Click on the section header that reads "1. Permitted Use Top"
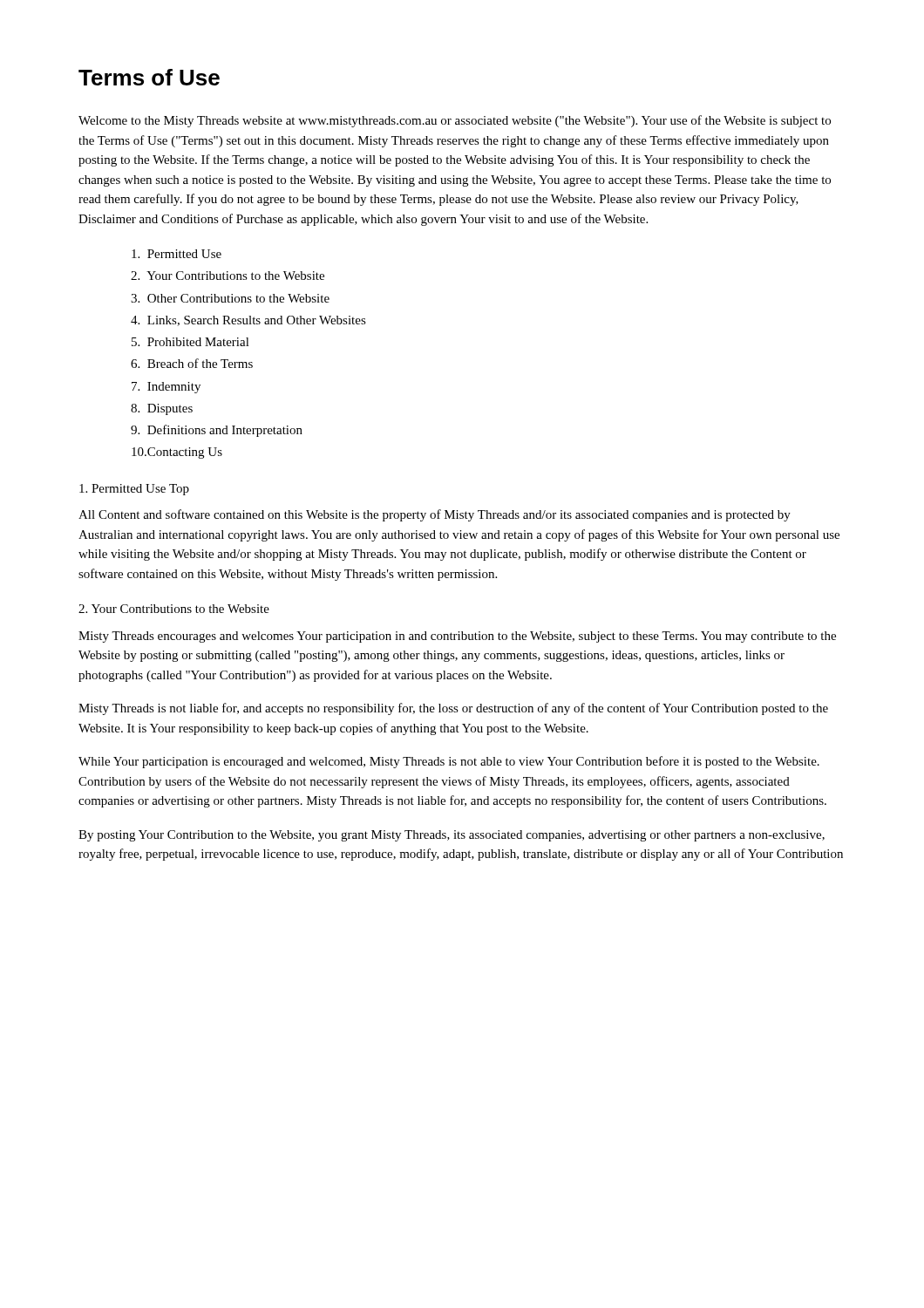 (x=134, y=488)
